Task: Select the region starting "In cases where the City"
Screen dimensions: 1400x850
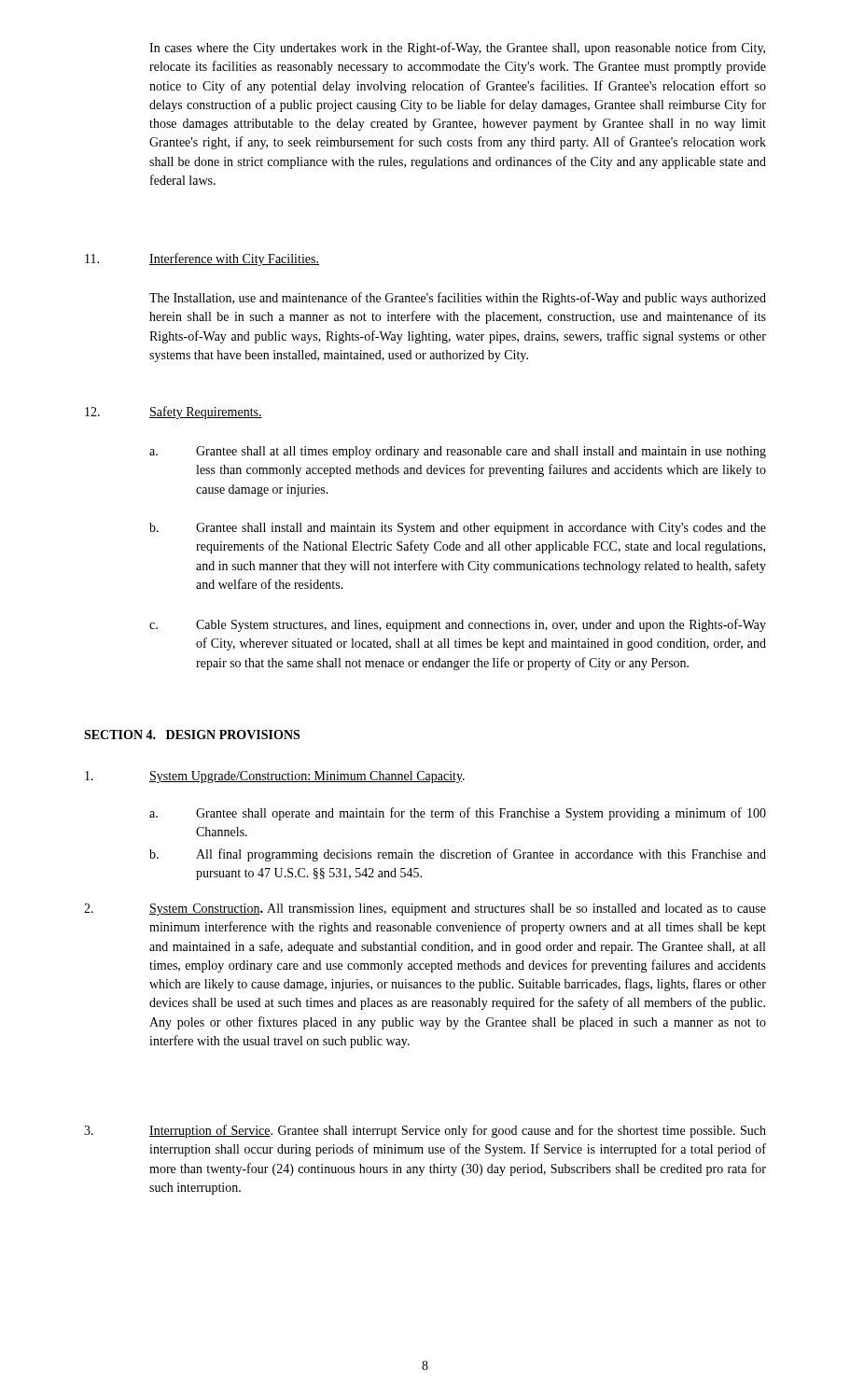Action: pos(458,114)
